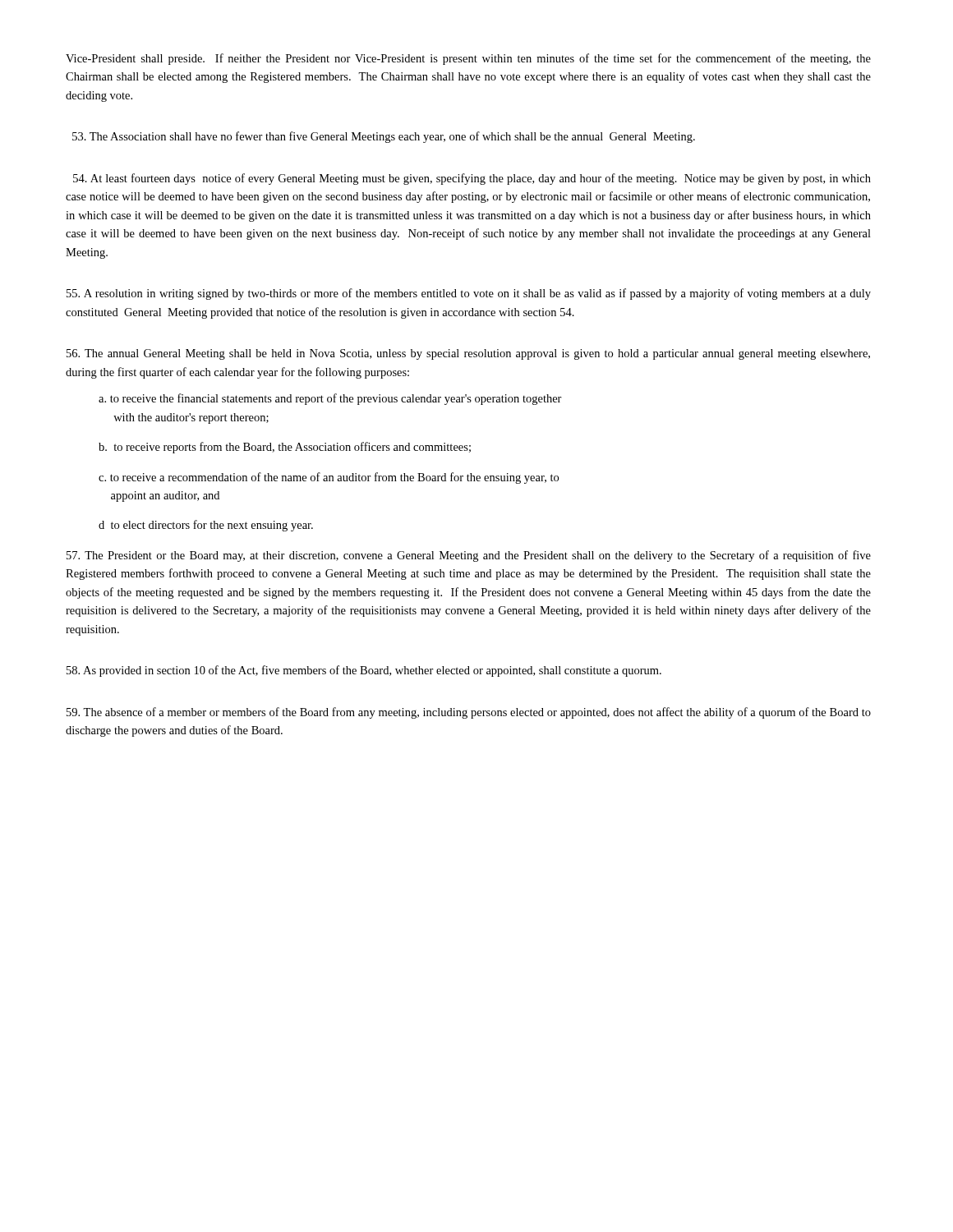Select the text block that says "A resolution in"
This screenshot has height=1232, width=953.
[468, 303]
